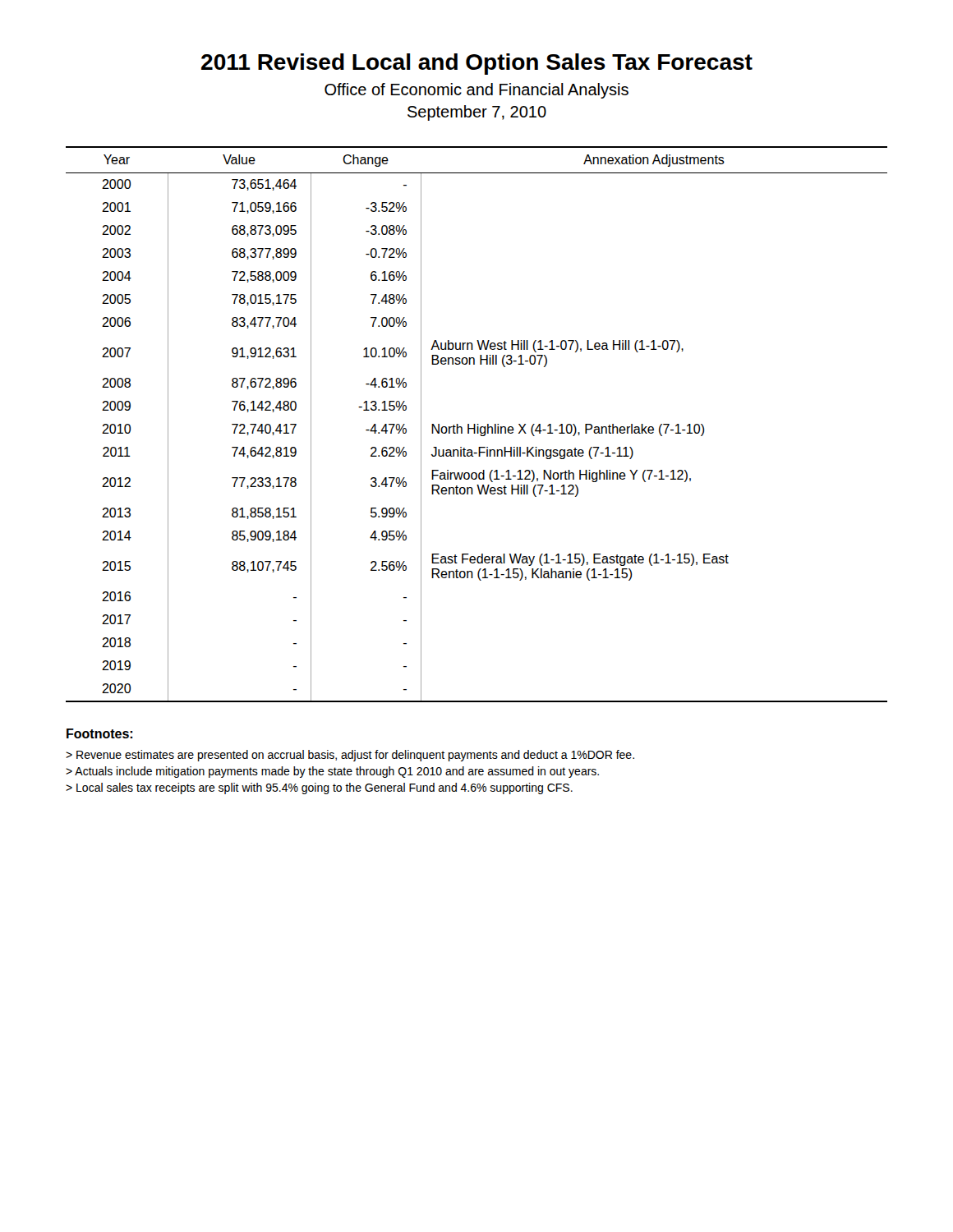Click on the element starting "> Local sales tax"
Image resolution: width=953 pixels, height=1232 pixels.
pyautogui.click(x=319, y=788)
